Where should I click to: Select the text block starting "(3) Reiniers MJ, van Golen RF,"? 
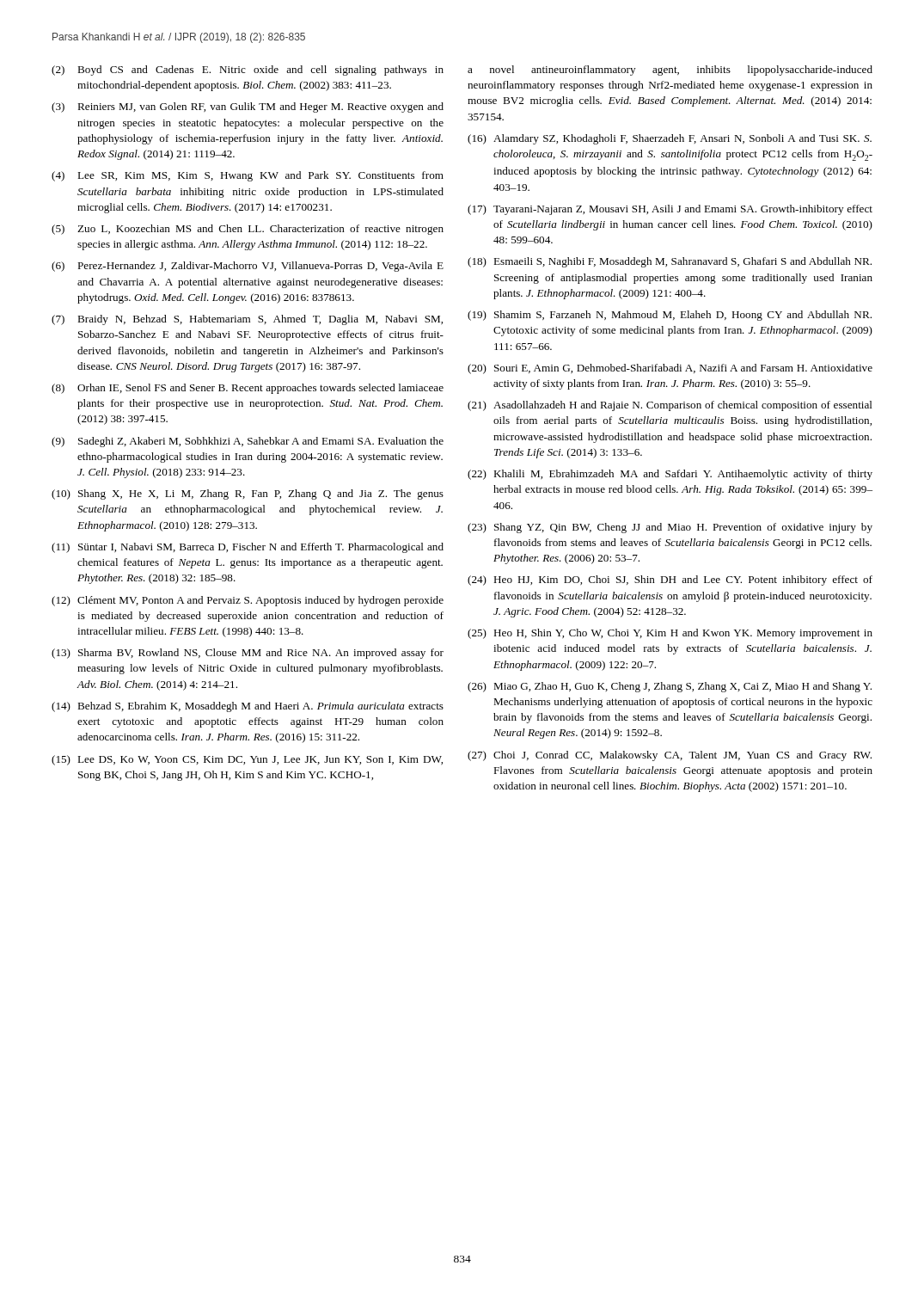[x=248, y=131]
